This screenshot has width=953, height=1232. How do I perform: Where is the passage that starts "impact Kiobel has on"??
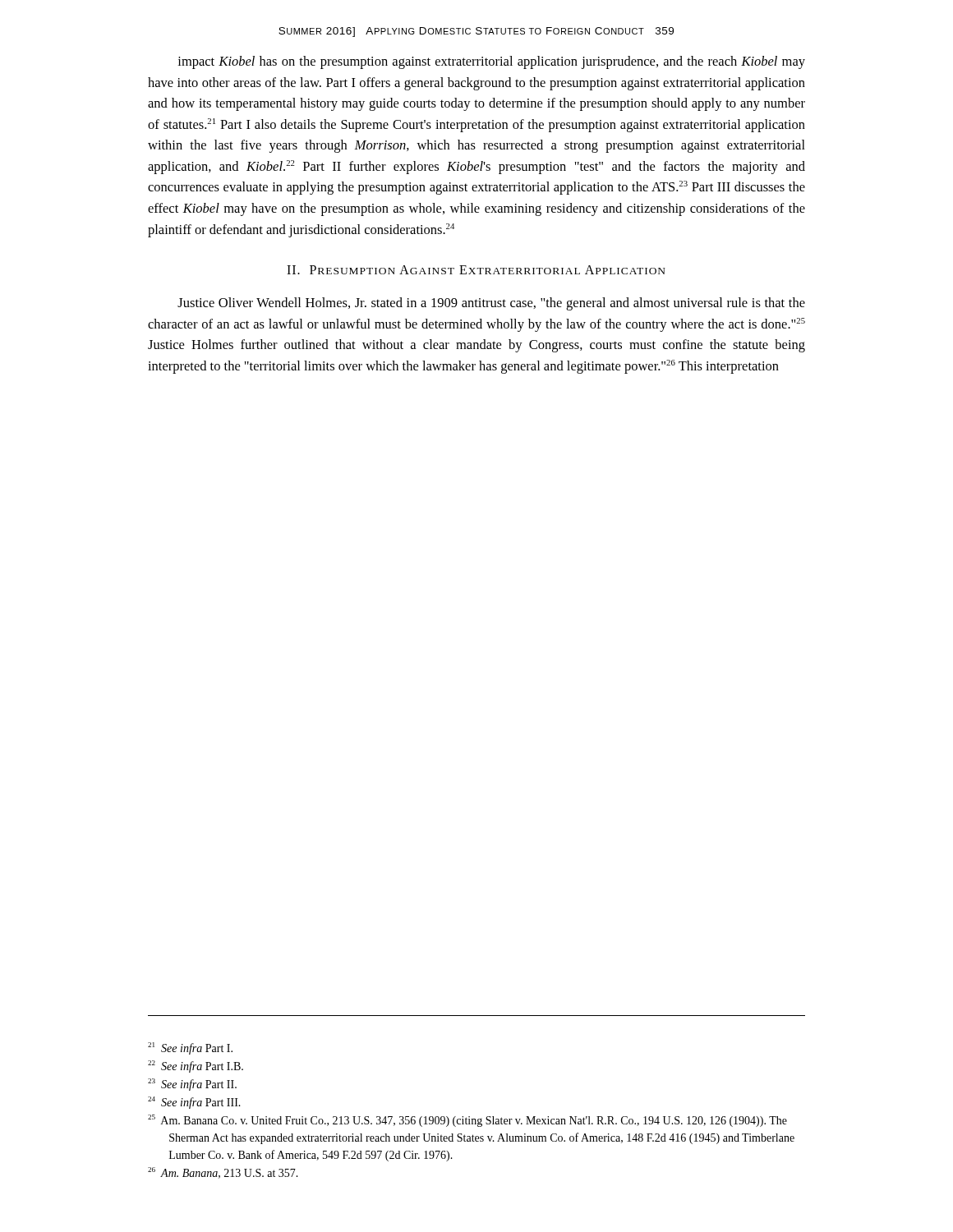476,145
